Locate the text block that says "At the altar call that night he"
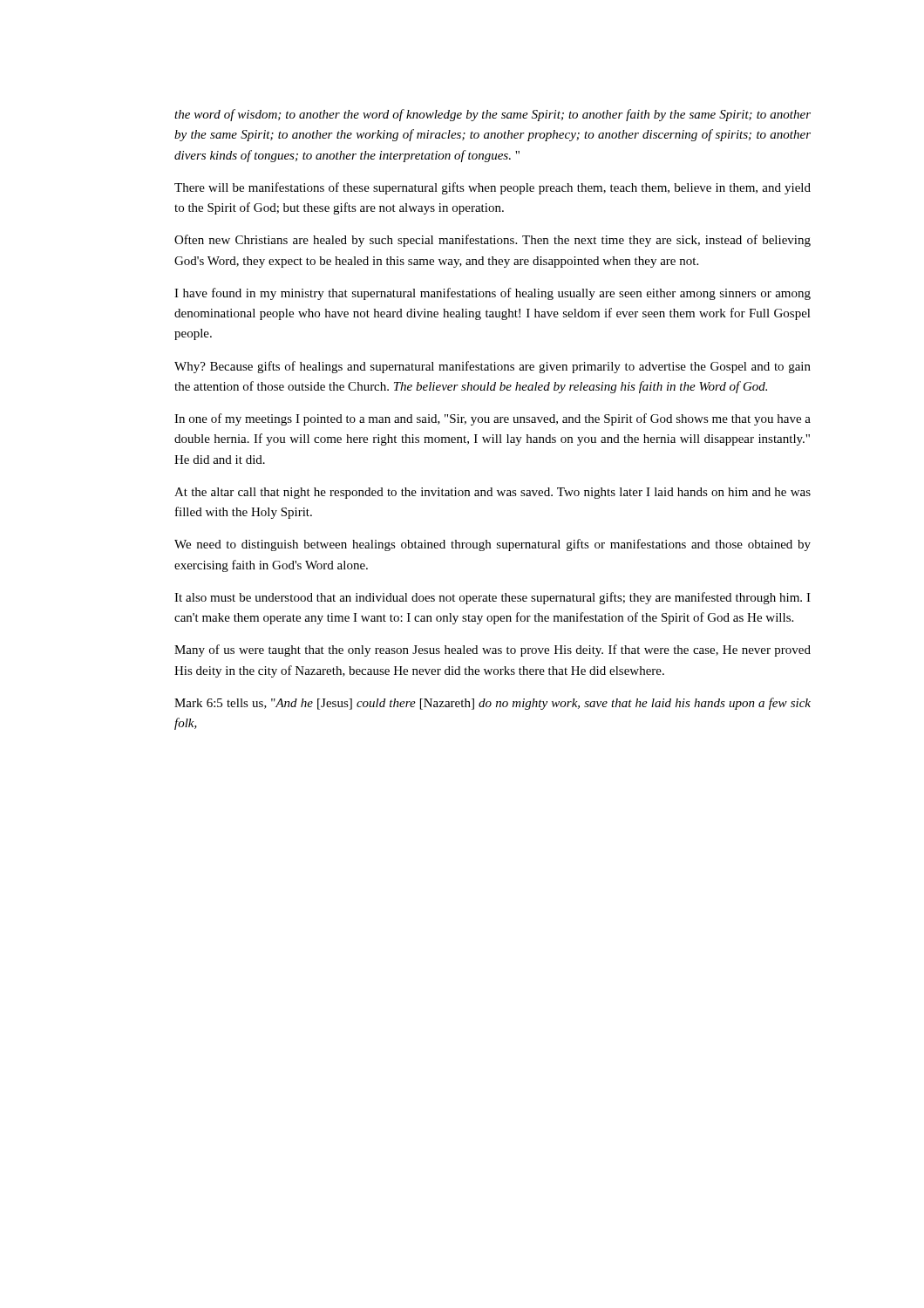Viewport: 924px width, 1308px height. pyautogui.click(x=493, y=502)
